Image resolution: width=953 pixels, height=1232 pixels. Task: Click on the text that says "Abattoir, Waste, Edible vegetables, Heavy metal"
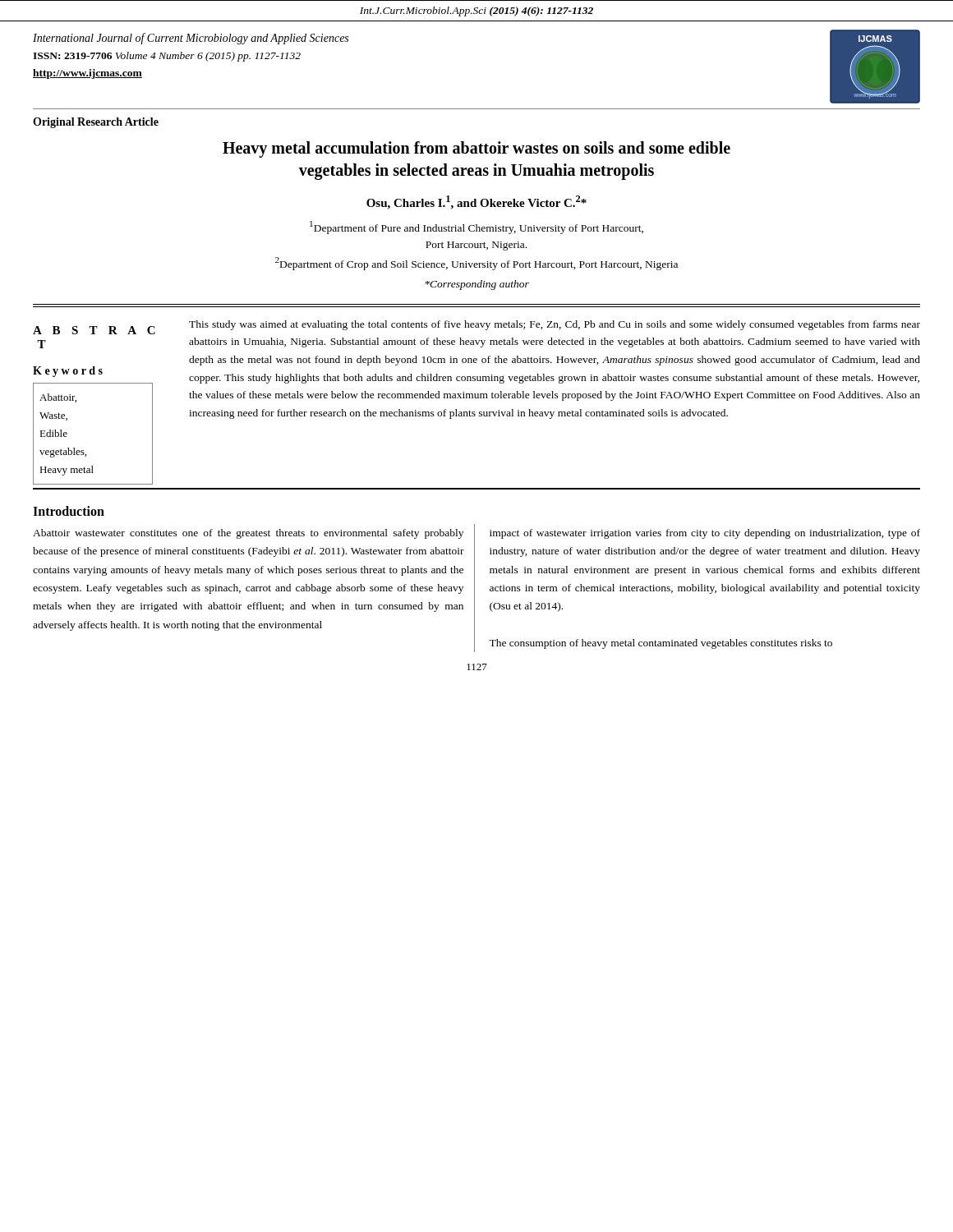coord(67,433)
